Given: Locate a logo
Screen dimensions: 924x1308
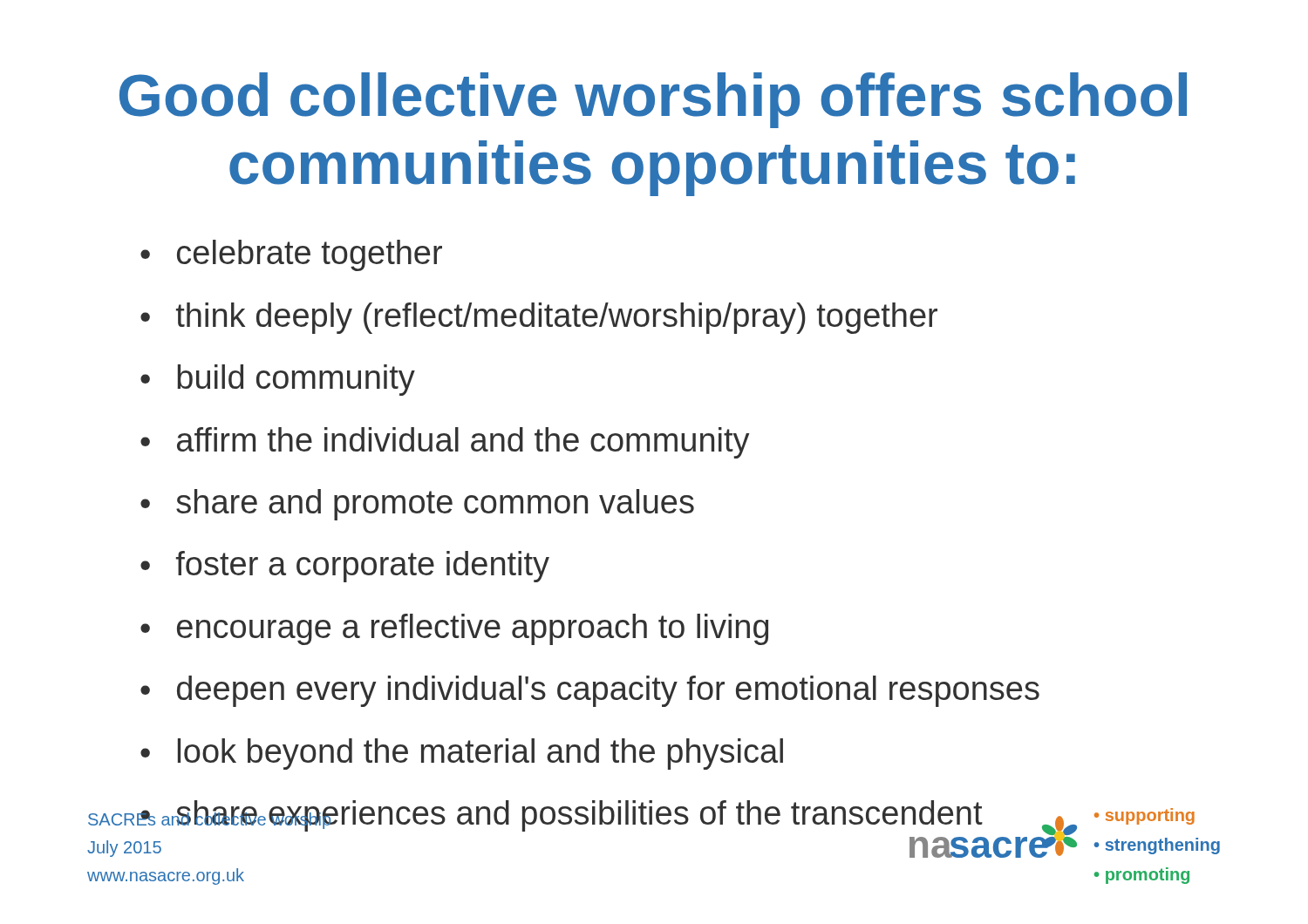Looking at the screenshot, I should [x=1064, y=845].
